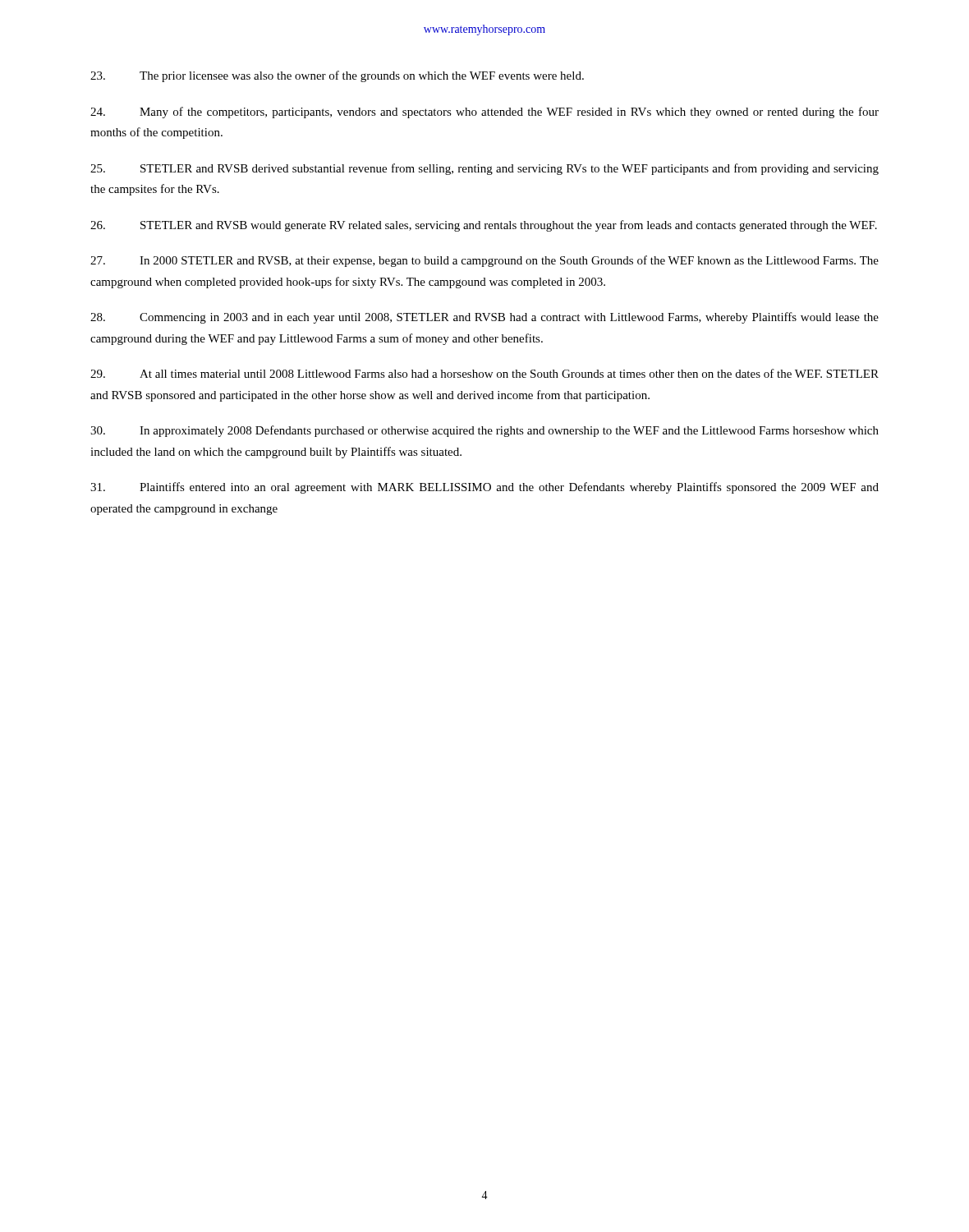Locate the list item containing "31.Plaintiffs entered into an oral agreement with MARK"
The width and height of the screenshot is (969, 1232).
click(484, 496)
